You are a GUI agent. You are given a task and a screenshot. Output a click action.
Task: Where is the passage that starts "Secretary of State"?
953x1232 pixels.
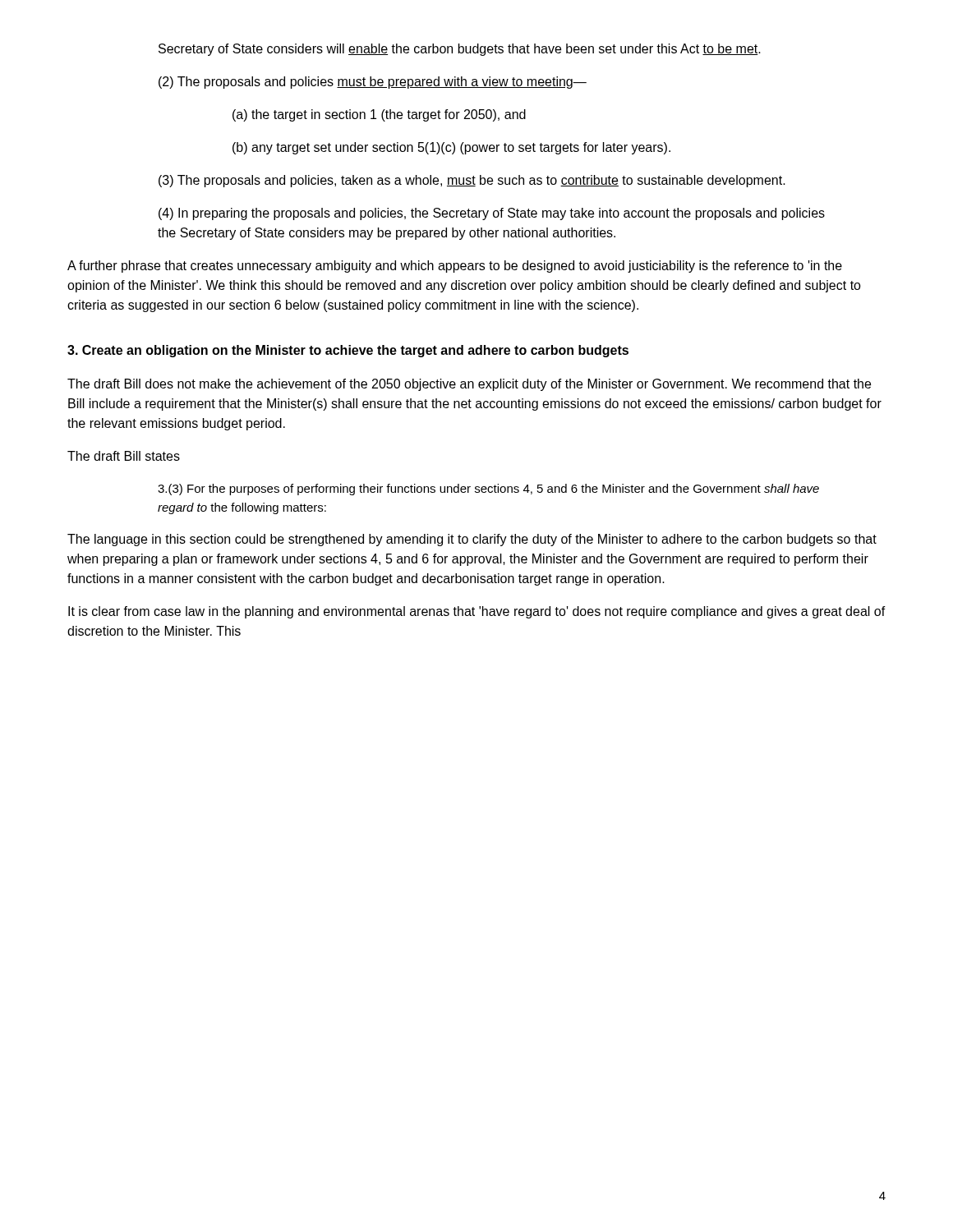497,49
